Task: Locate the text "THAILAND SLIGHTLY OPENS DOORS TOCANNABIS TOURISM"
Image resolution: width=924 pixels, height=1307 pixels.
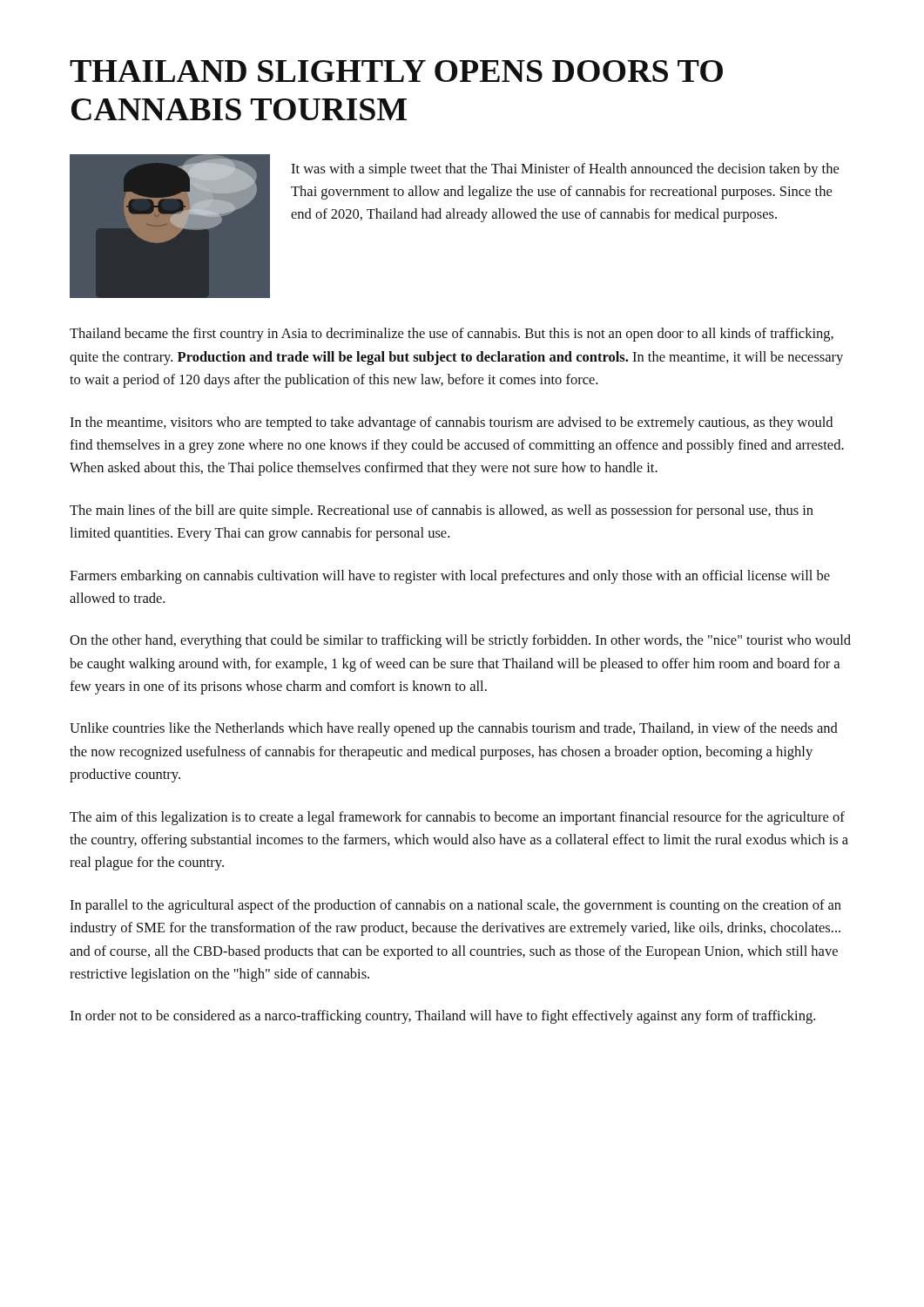Action: [x=462, y=90]
